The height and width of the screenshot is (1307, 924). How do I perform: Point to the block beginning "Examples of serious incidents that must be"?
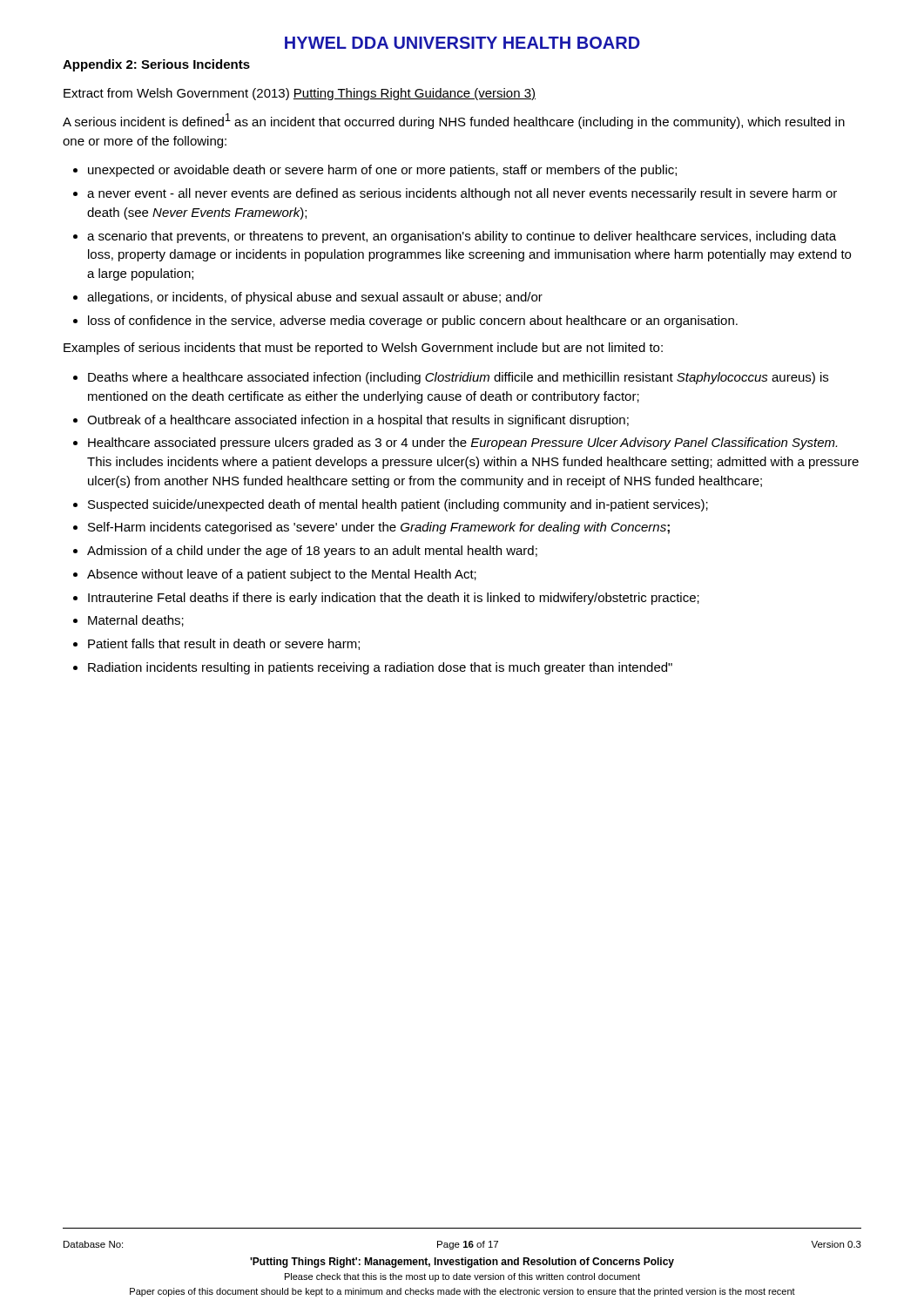[x=363, y=347]
